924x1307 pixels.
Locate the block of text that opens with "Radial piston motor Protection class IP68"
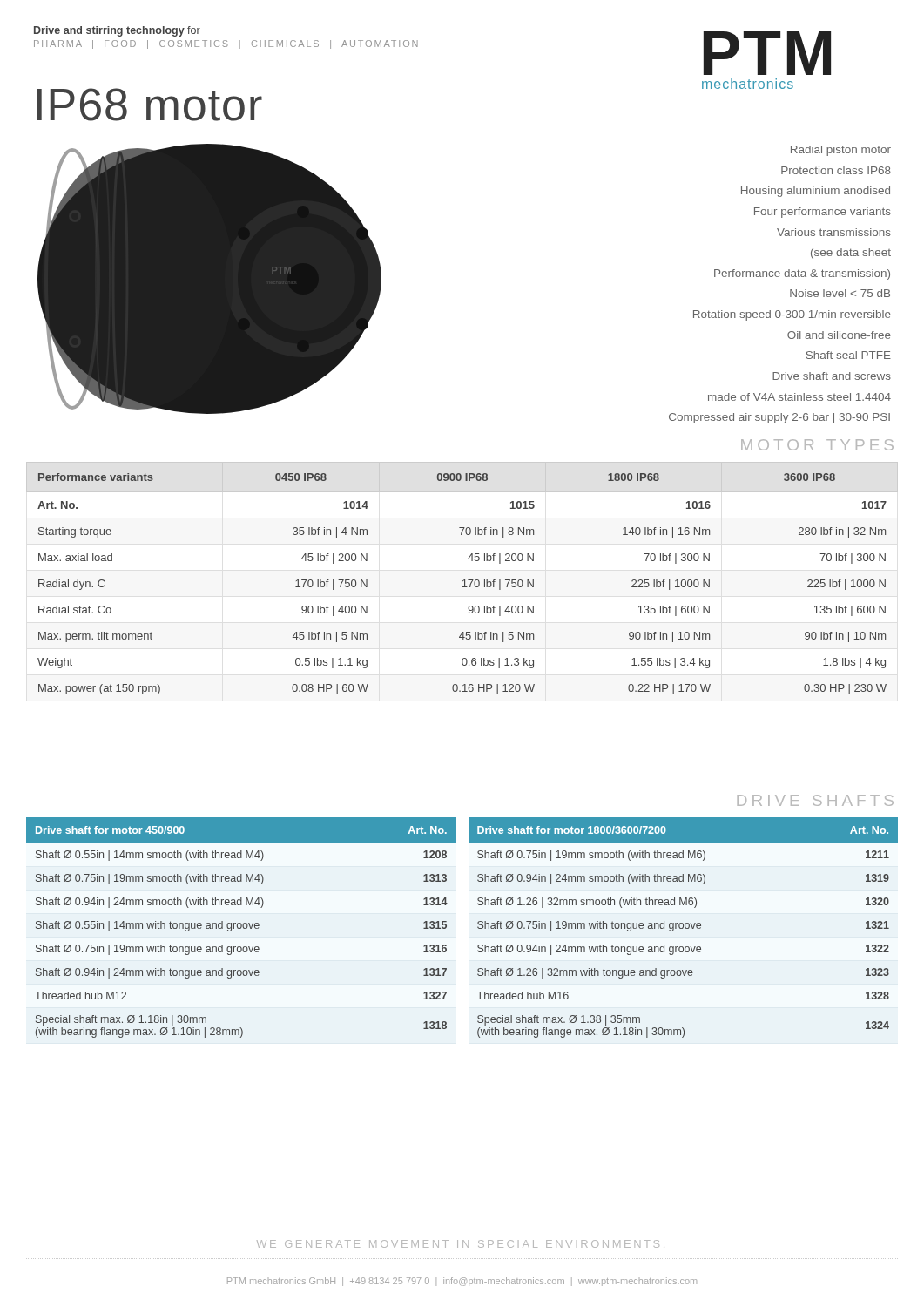click(780, 283)
